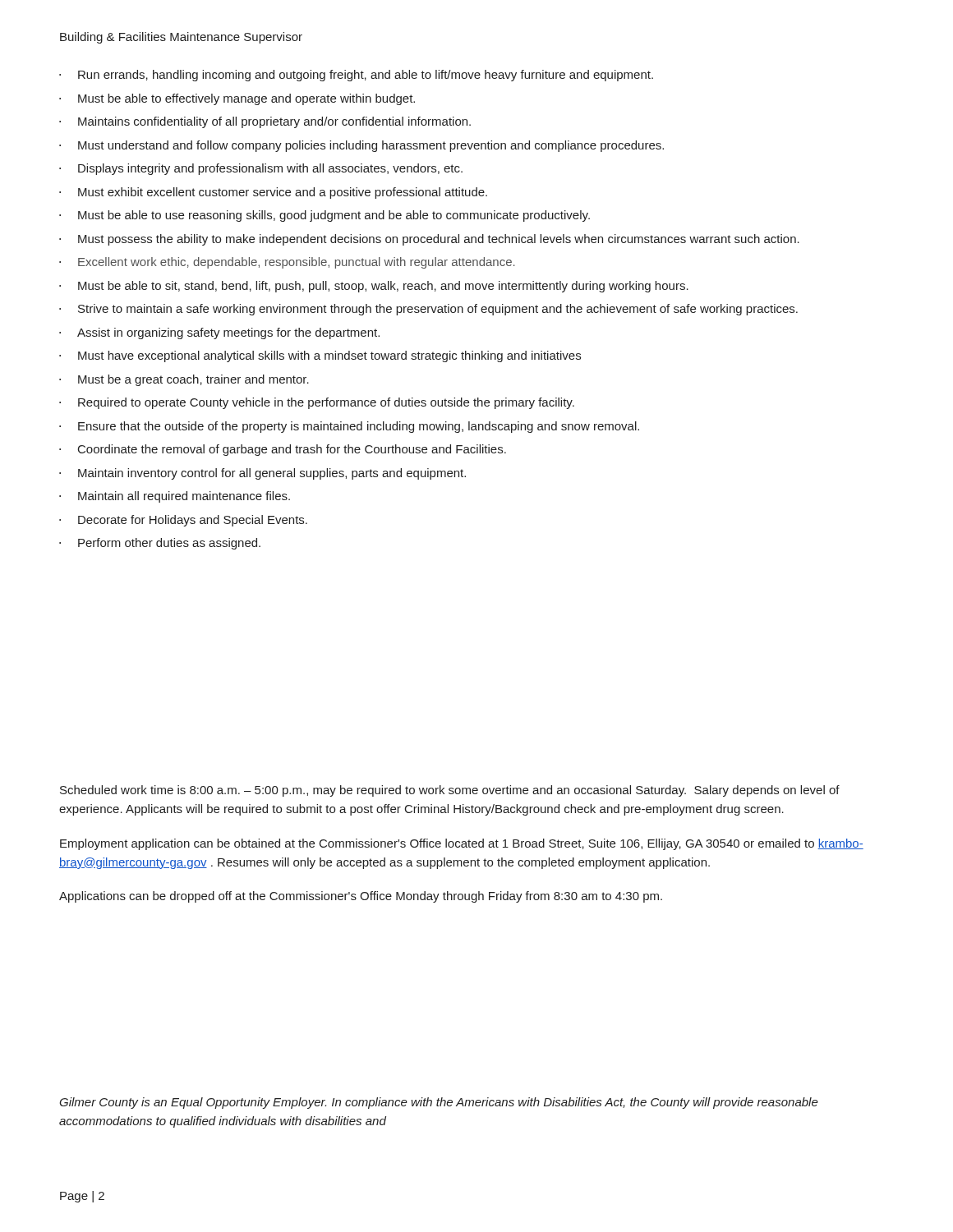Find the block starting "• Run errands,"
Screen dimensions: 1232x953
click(x=476, y=75)
